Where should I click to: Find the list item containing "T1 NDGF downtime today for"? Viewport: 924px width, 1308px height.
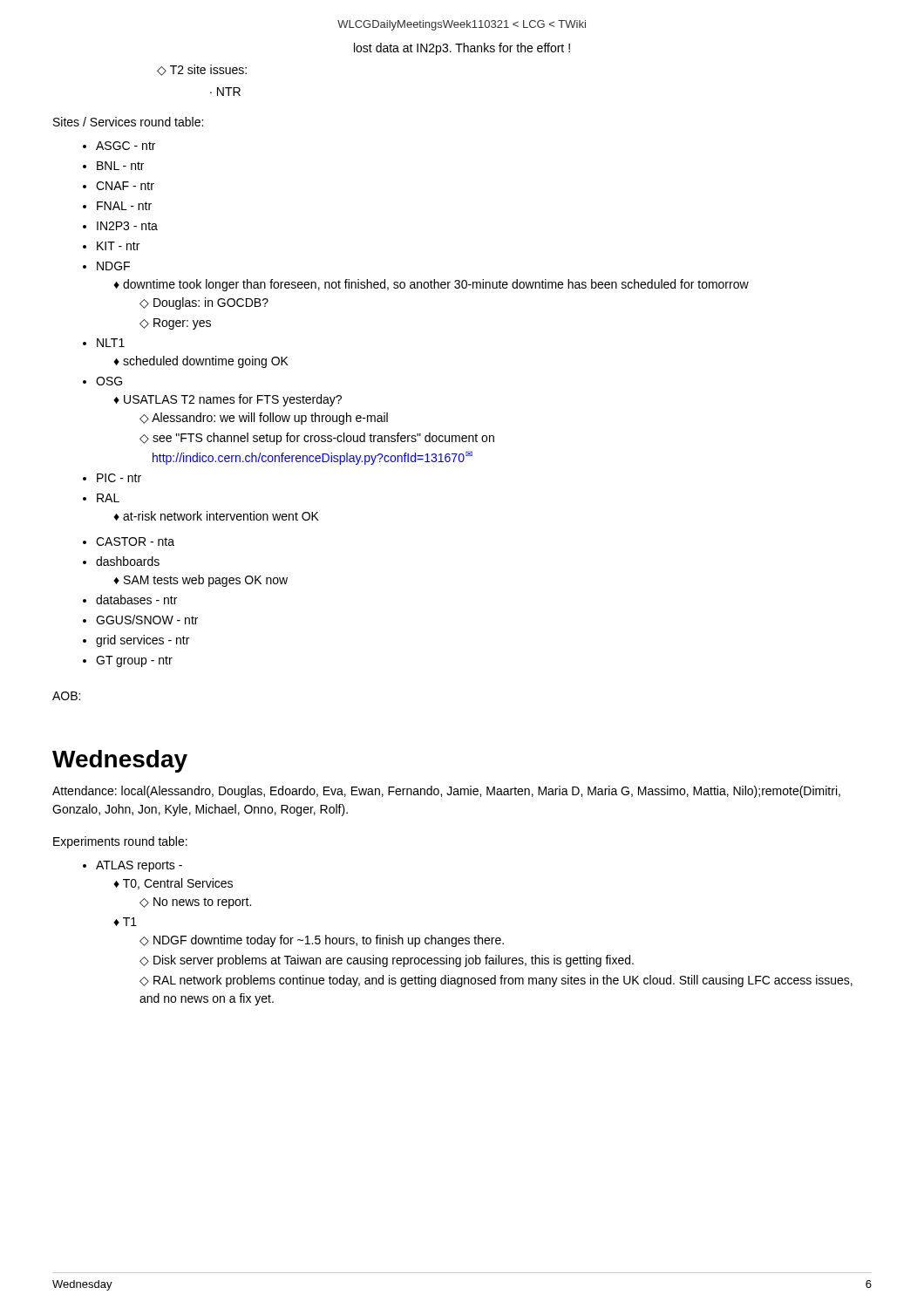(x=492, y=961)
